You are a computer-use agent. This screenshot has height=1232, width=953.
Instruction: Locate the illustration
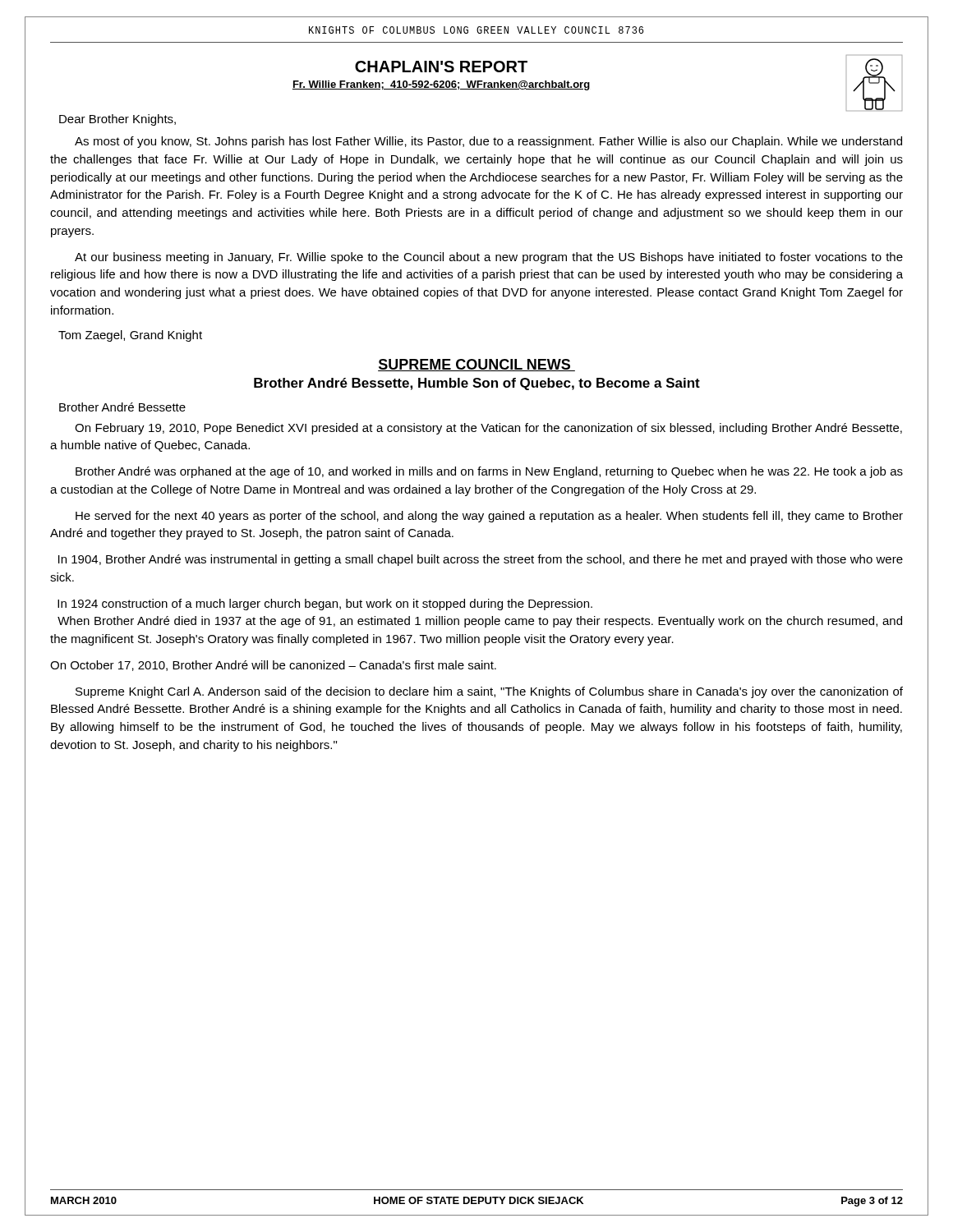click(x=874, y=83)
